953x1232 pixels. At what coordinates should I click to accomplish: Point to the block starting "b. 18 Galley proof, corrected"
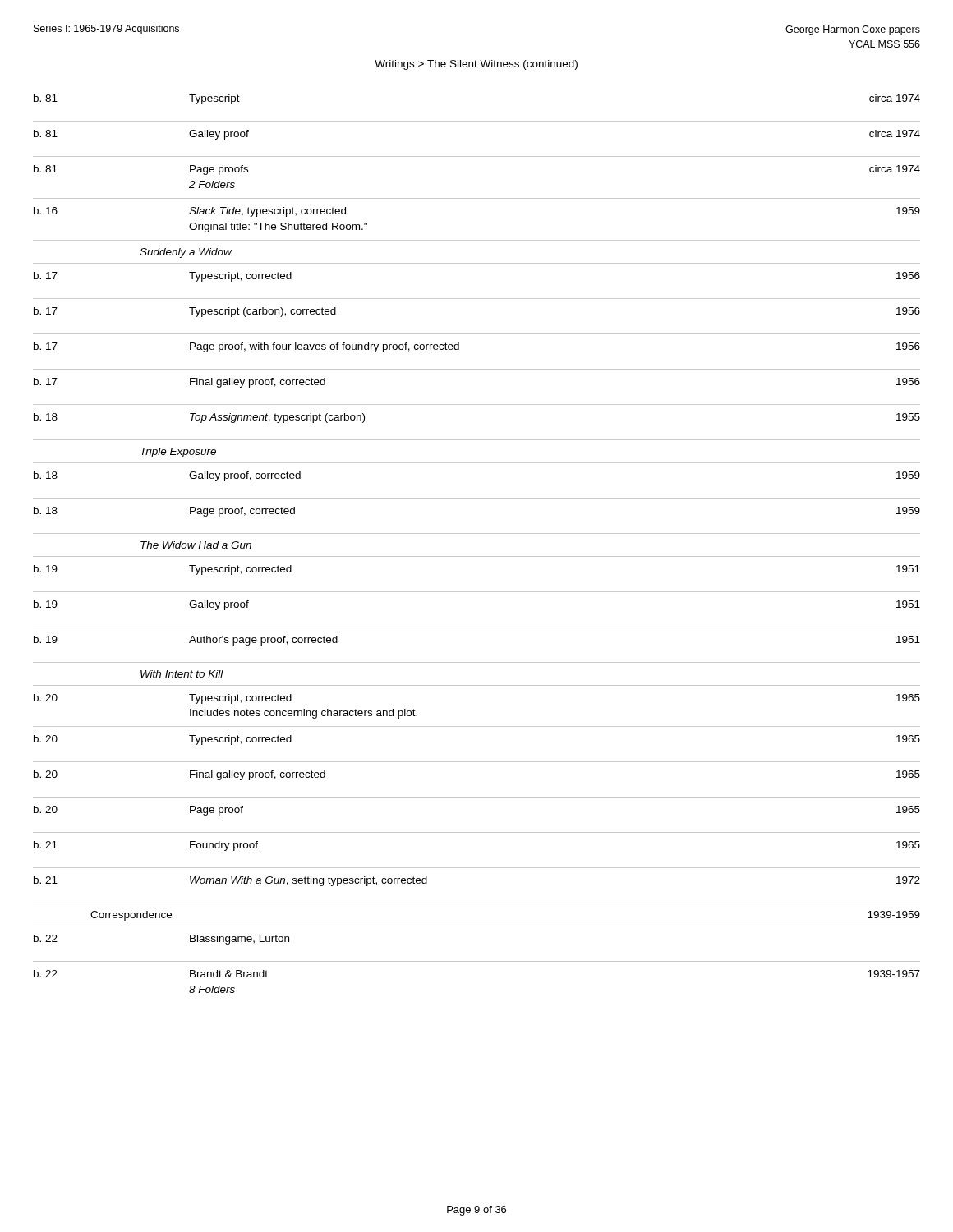point(48,476)
